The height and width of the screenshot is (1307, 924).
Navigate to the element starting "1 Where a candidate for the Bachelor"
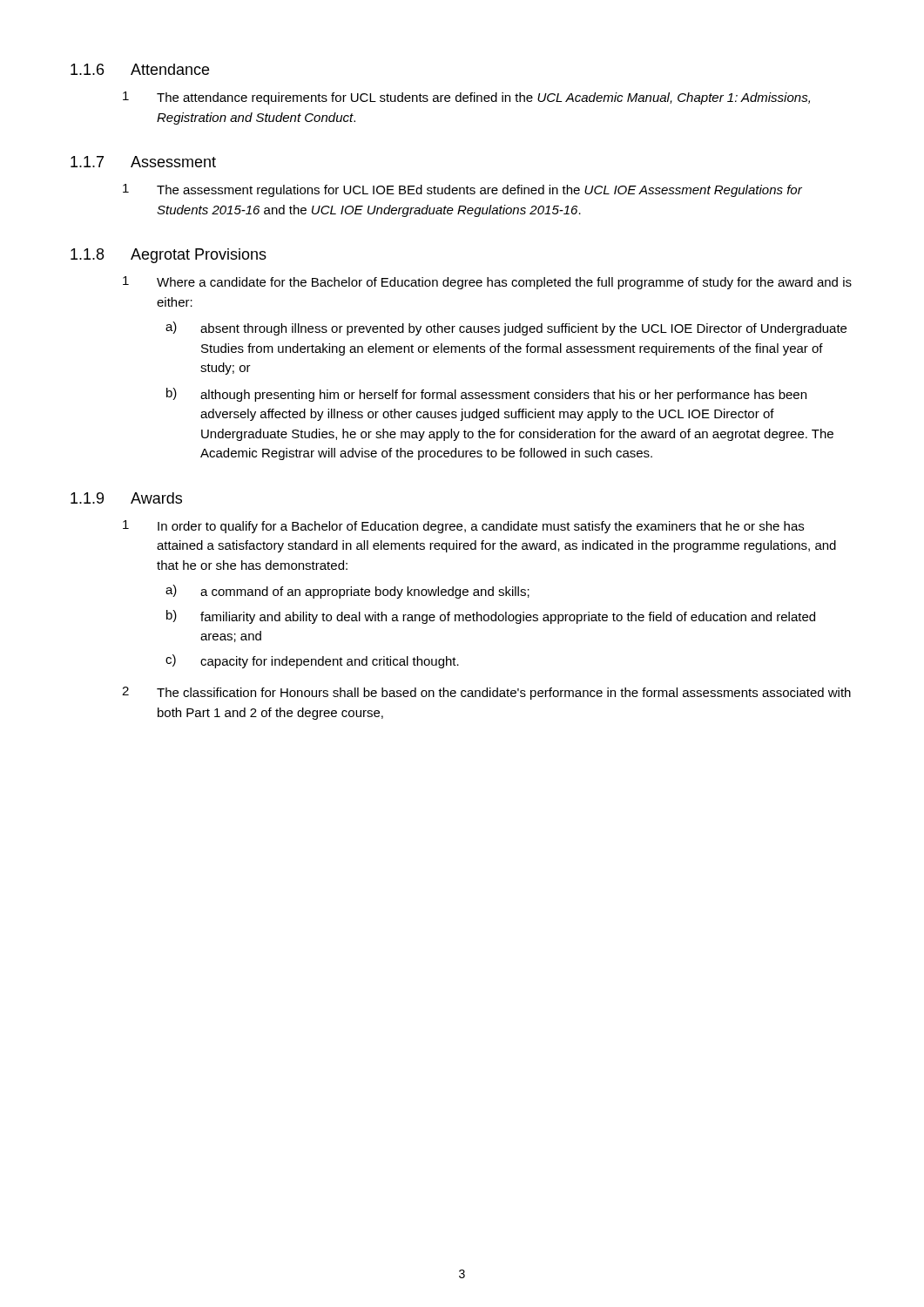488,292
